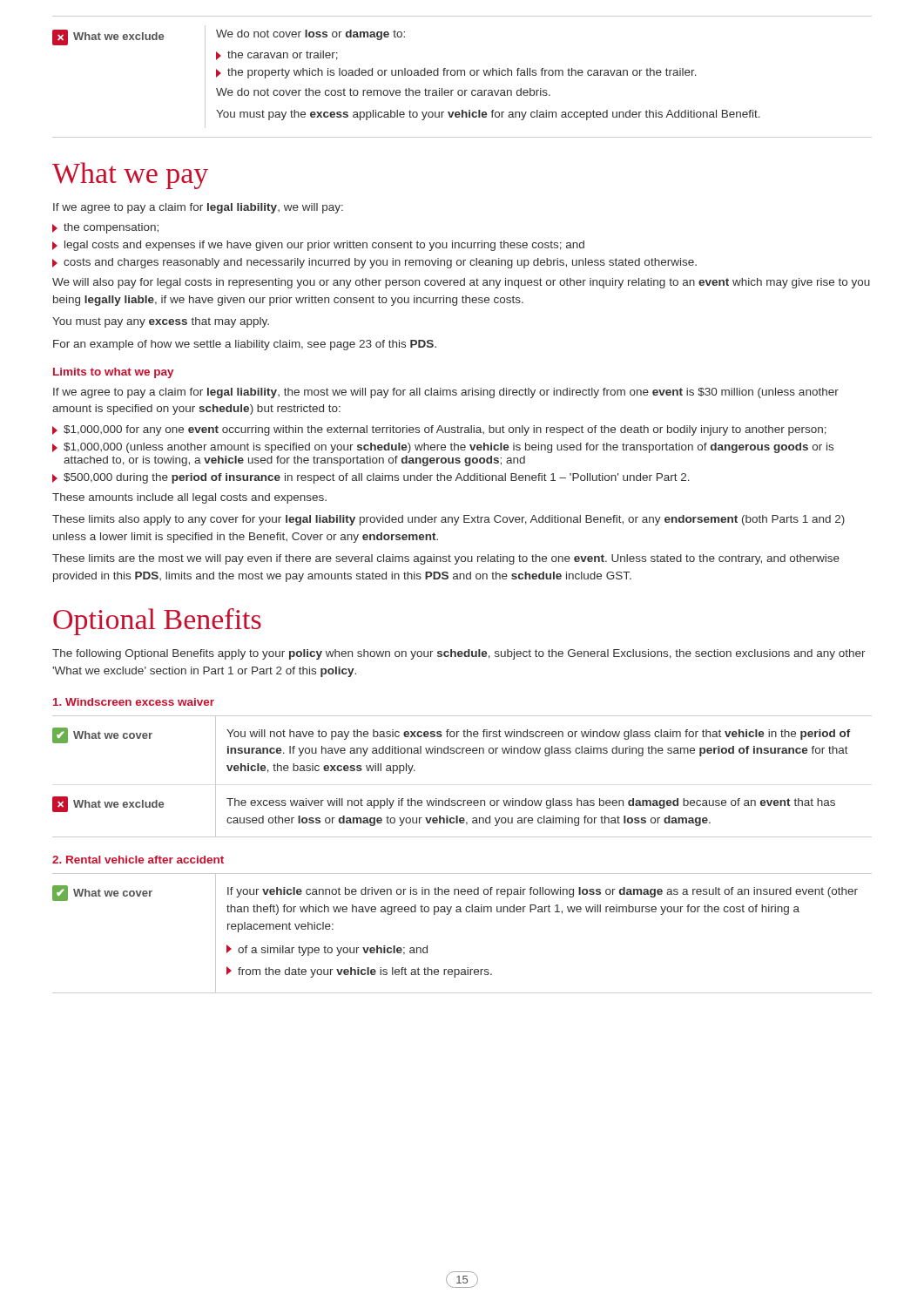924x1307 pixels.
Task: Point to "the compensation;"
Action: point(105,228)
